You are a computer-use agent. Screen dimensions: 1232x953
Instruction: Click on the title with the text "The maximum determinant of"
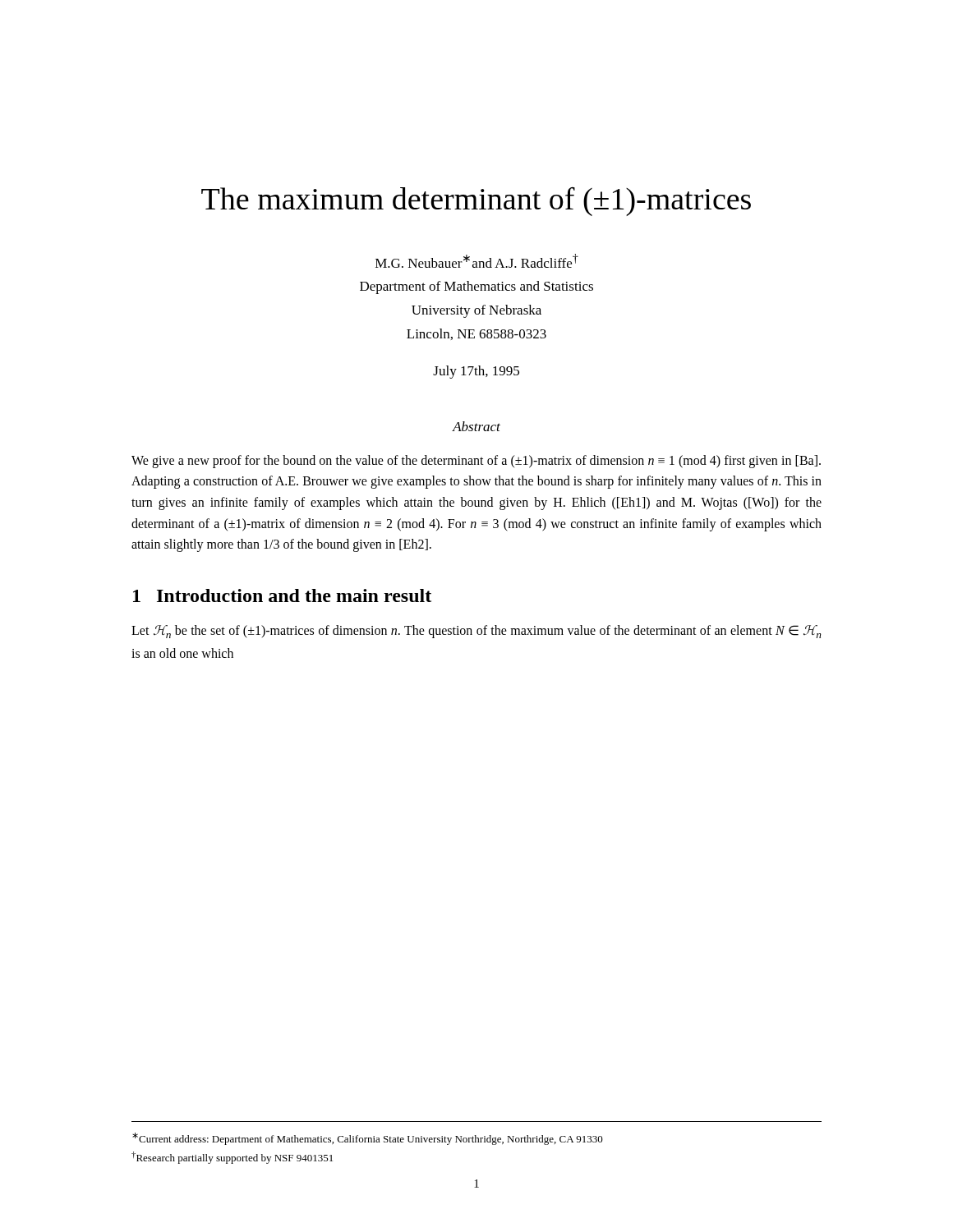point(476,199)
